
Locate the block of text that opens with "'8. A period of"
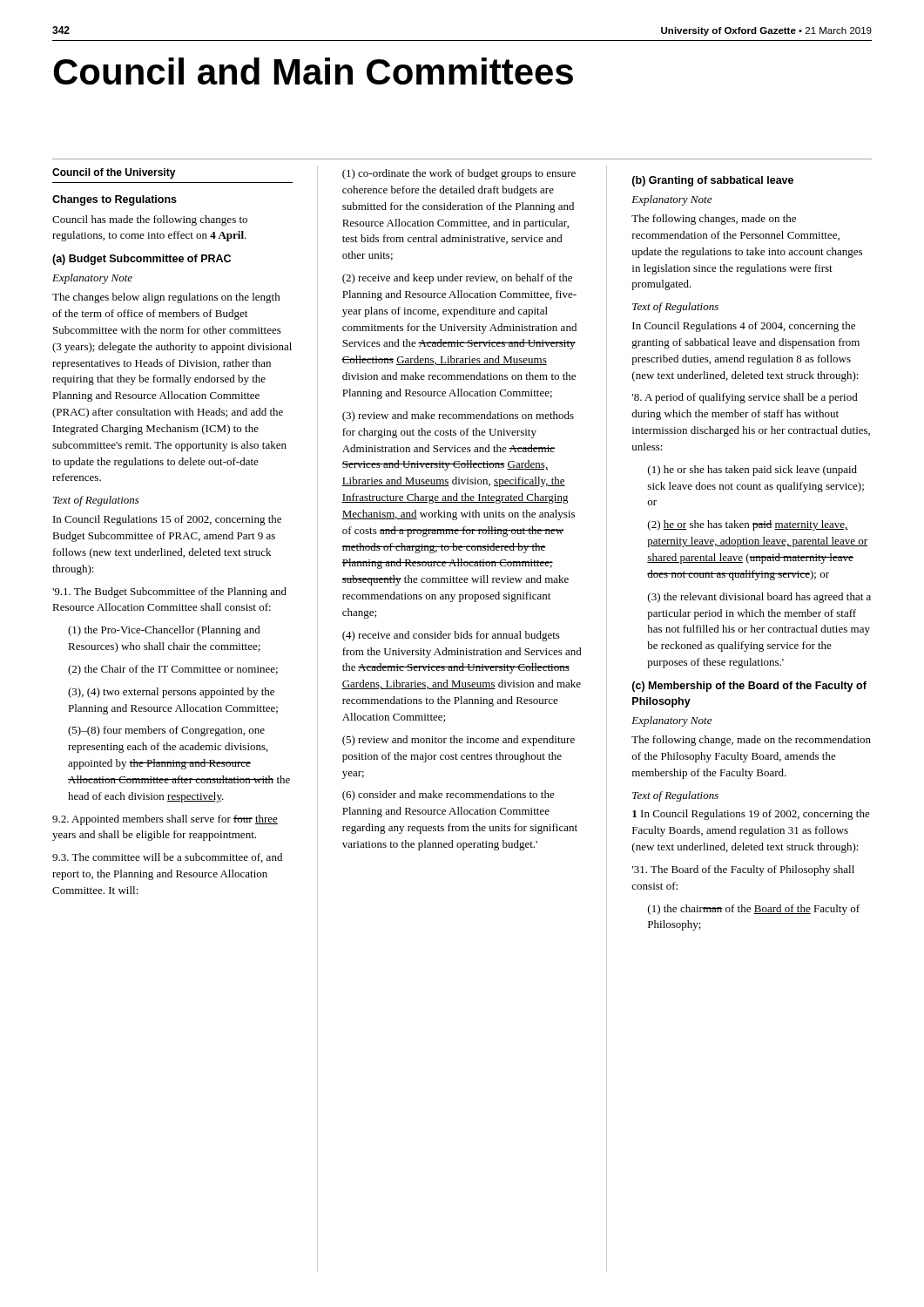pyautogui.click(x=752, y=423)
